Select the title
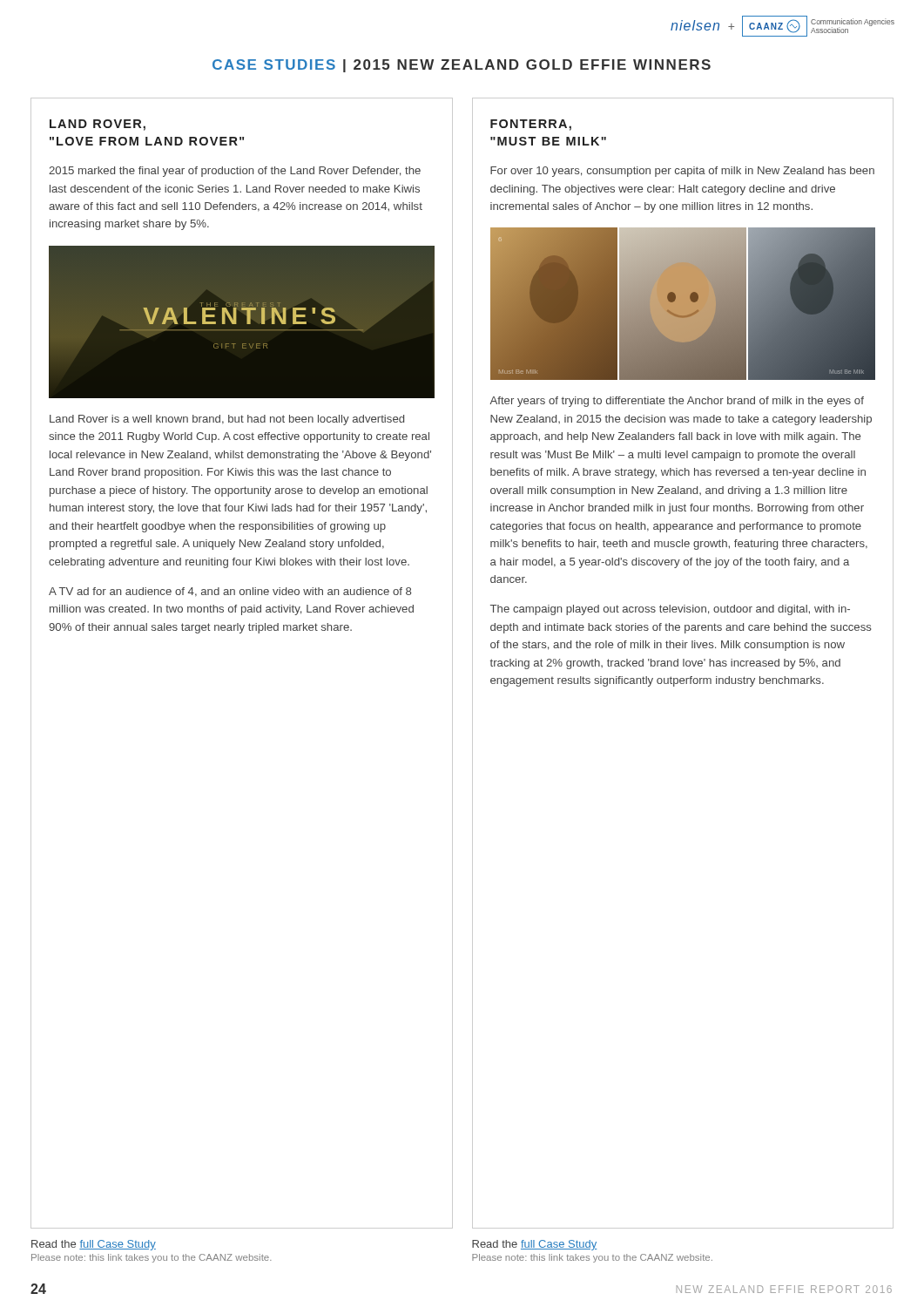The width and height of the screenshot is (924, 1307). [x=462, y=65]
